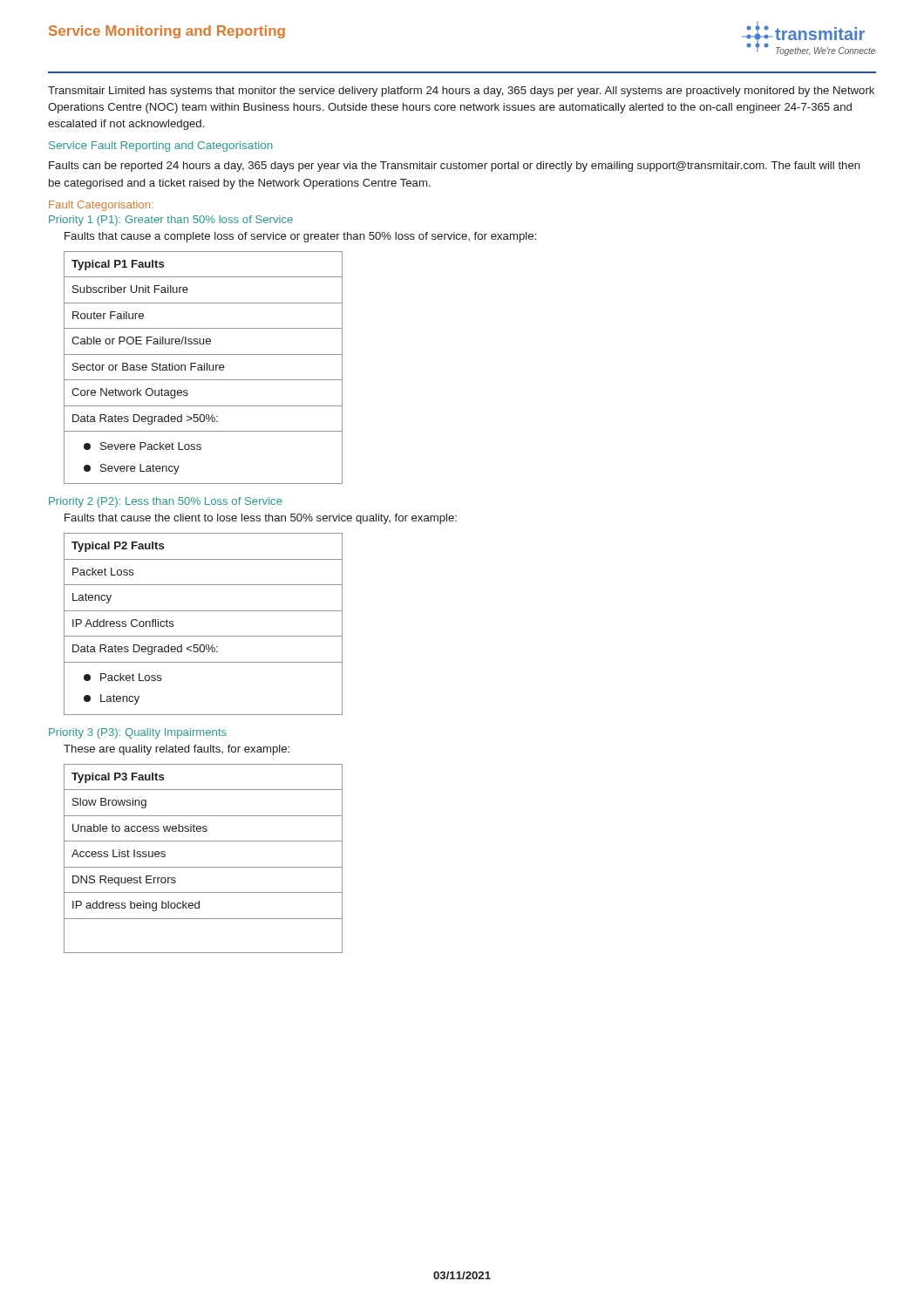The image size is (924, 1308).
Task: Select the table that reads "Access List Issues"
Action: [x=462, y=858]
